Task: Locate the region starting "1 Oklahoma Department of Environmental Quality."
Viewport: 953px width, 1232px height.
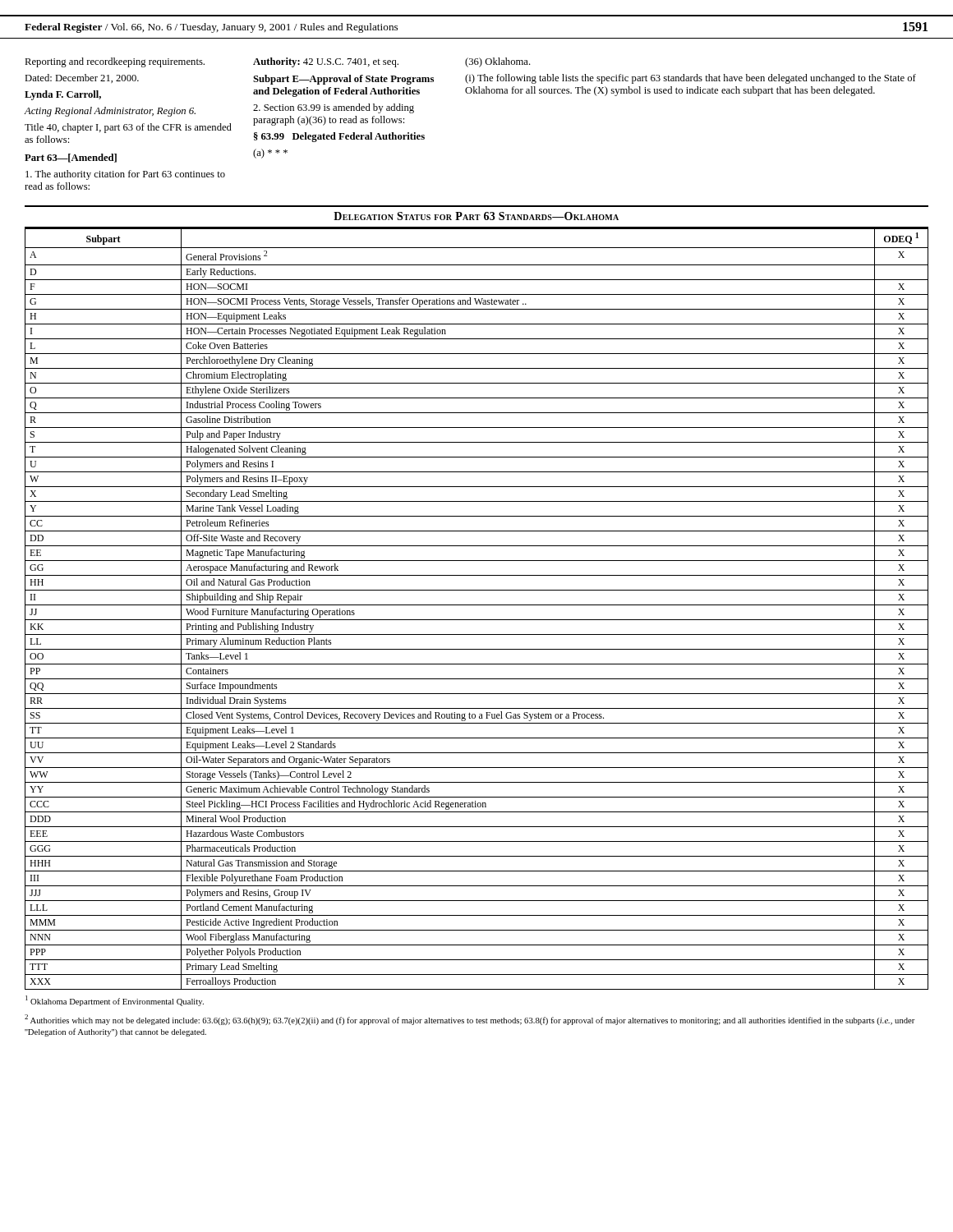Action: (x=476, y=1016)
